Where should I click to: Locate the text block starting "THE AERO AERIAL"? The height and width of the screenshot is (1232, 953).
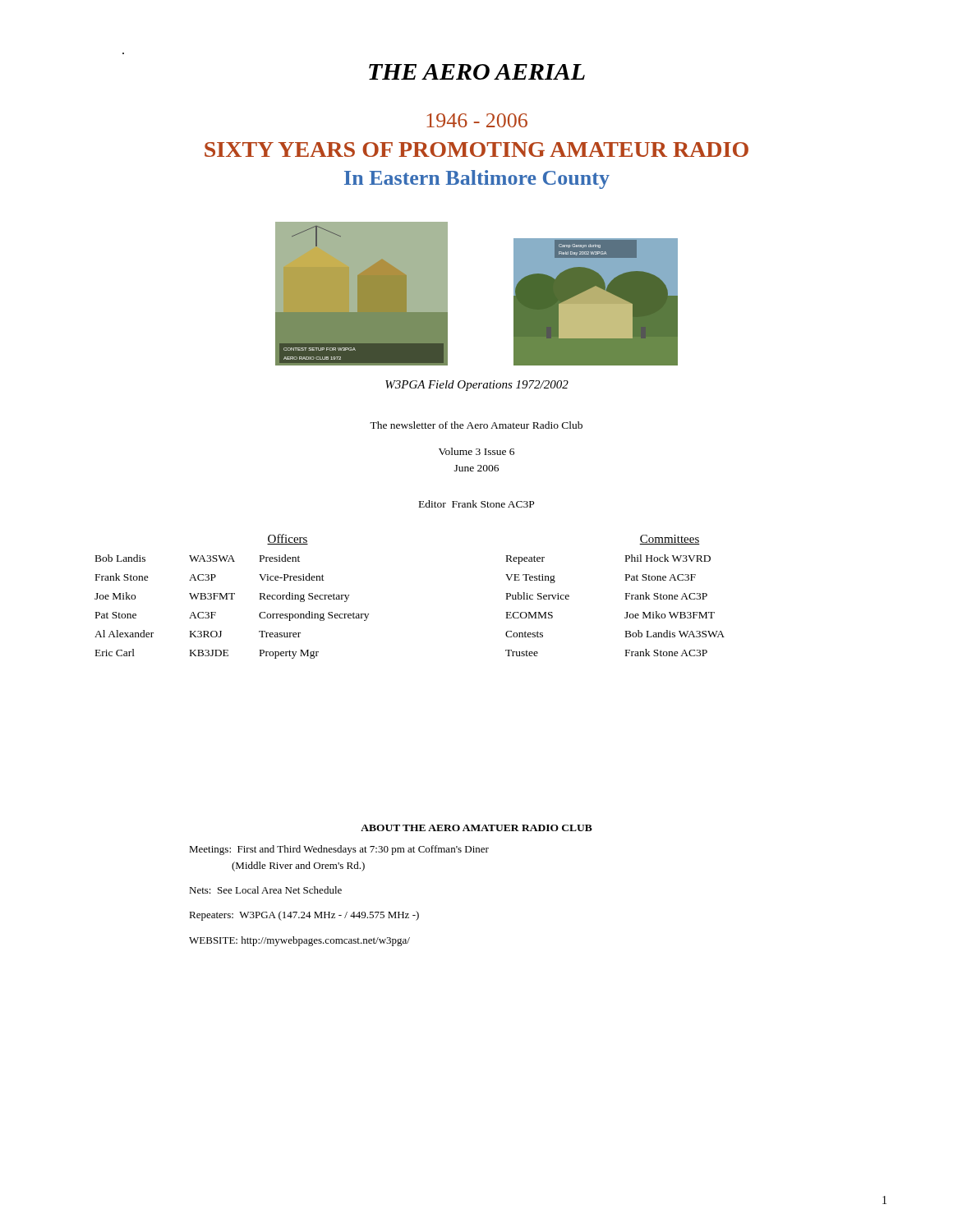coord(476,71)
